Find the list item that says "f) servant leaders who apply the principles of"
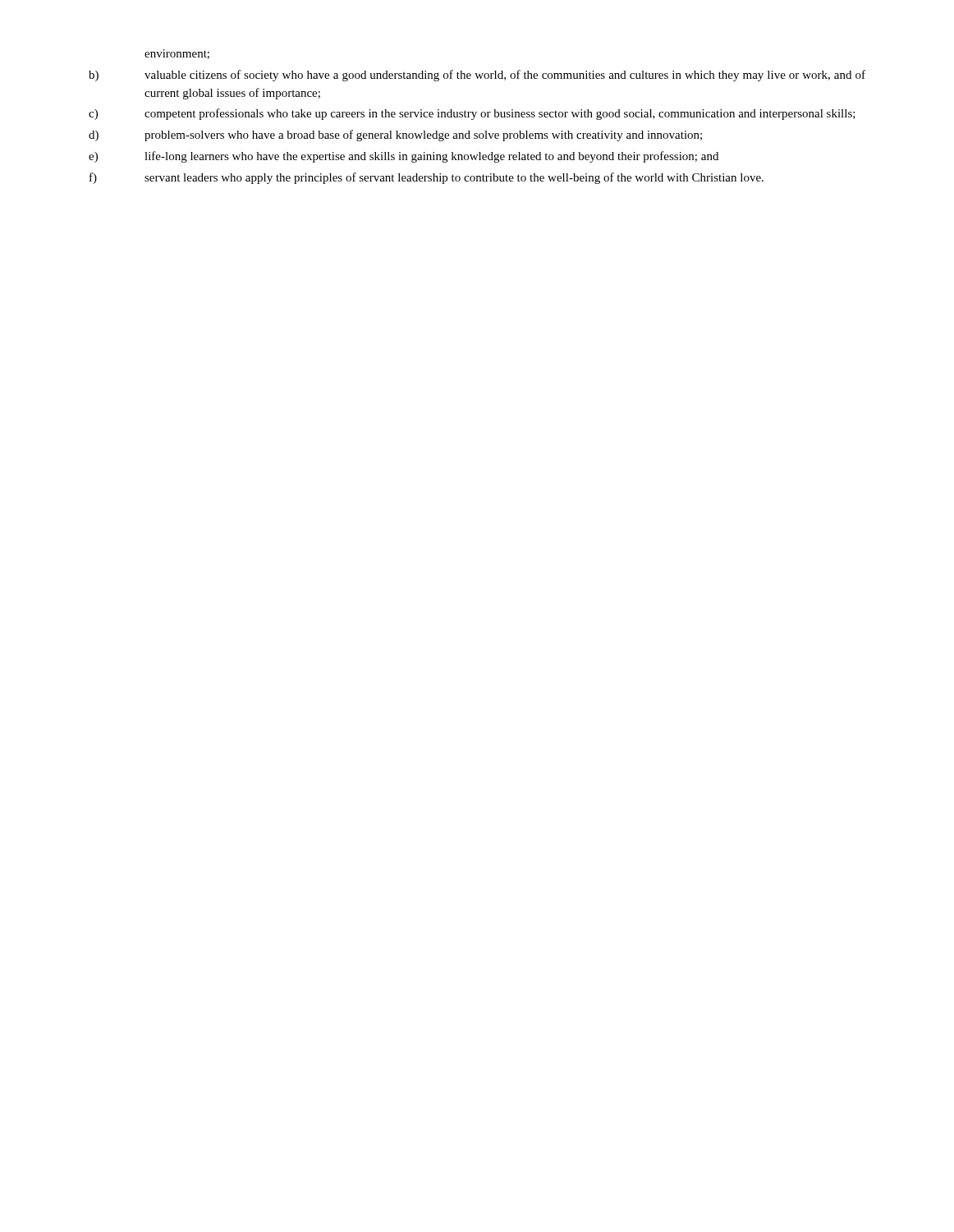The image size is (954, 1232). 477,178
